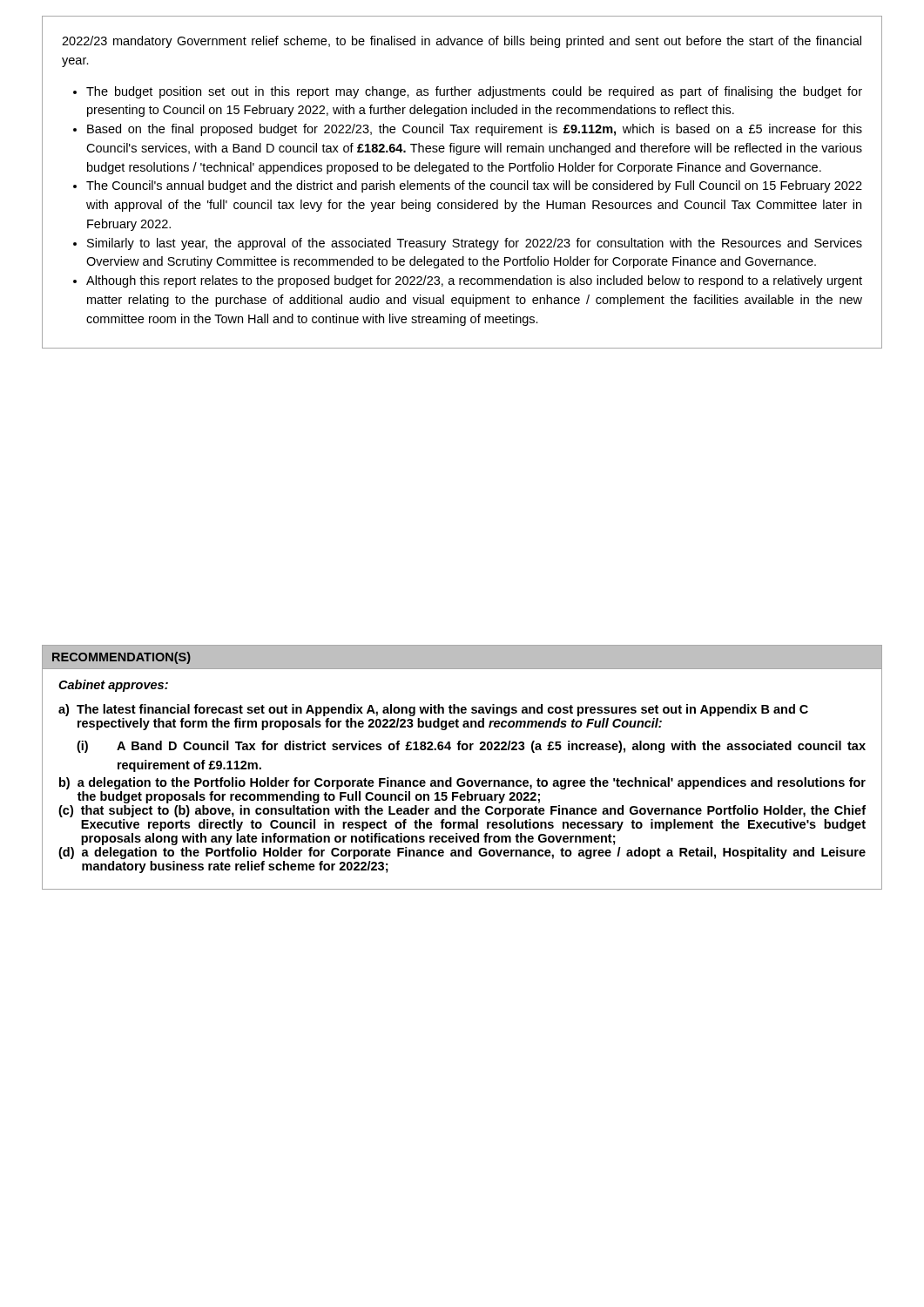924x1307 pixels.
Task: Click on the passage starting "b) a delegation to the"
Action: [x=462, y=789]
